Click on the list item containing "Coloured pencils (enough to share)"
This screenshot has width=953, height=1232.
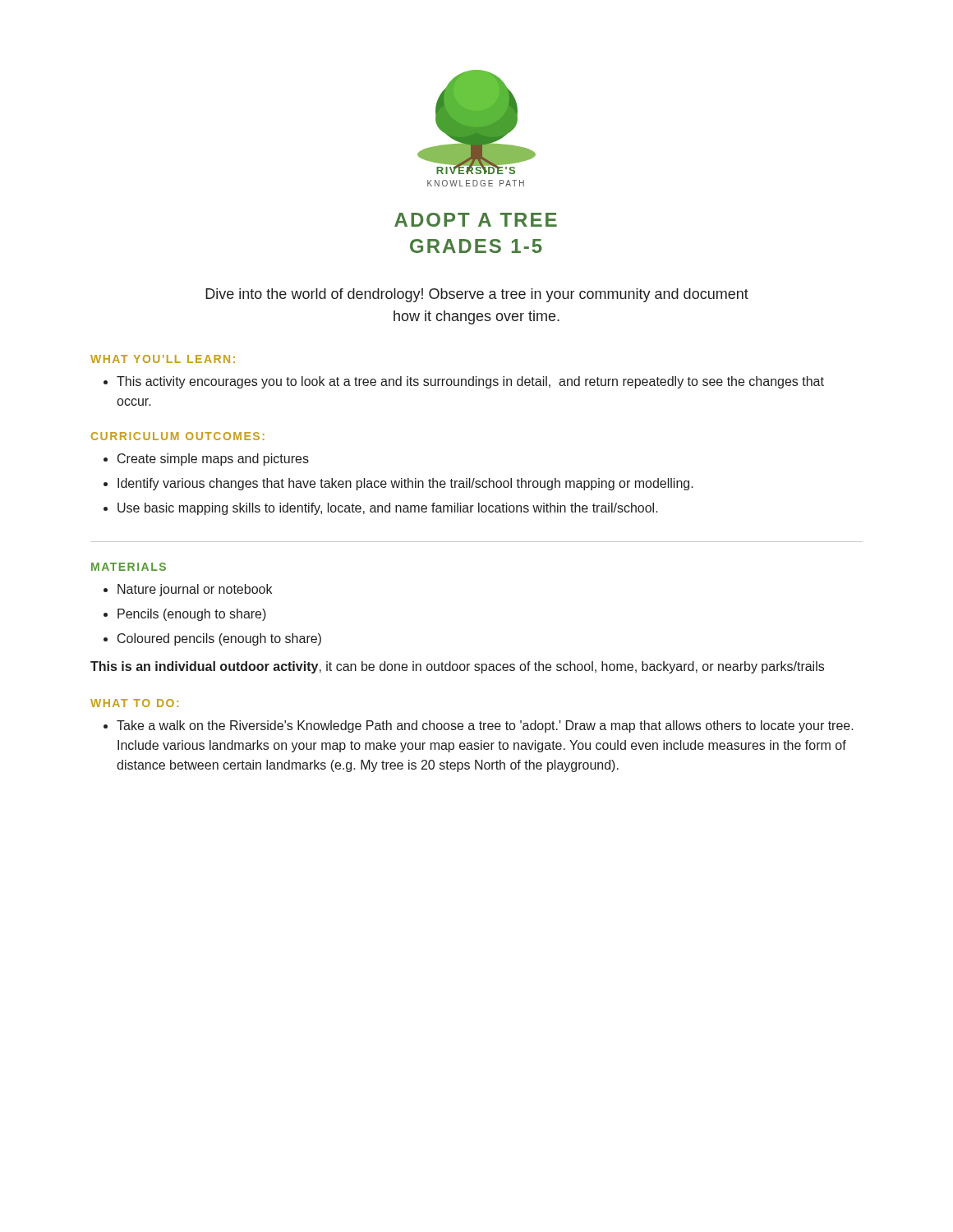[x=219, y=638]
